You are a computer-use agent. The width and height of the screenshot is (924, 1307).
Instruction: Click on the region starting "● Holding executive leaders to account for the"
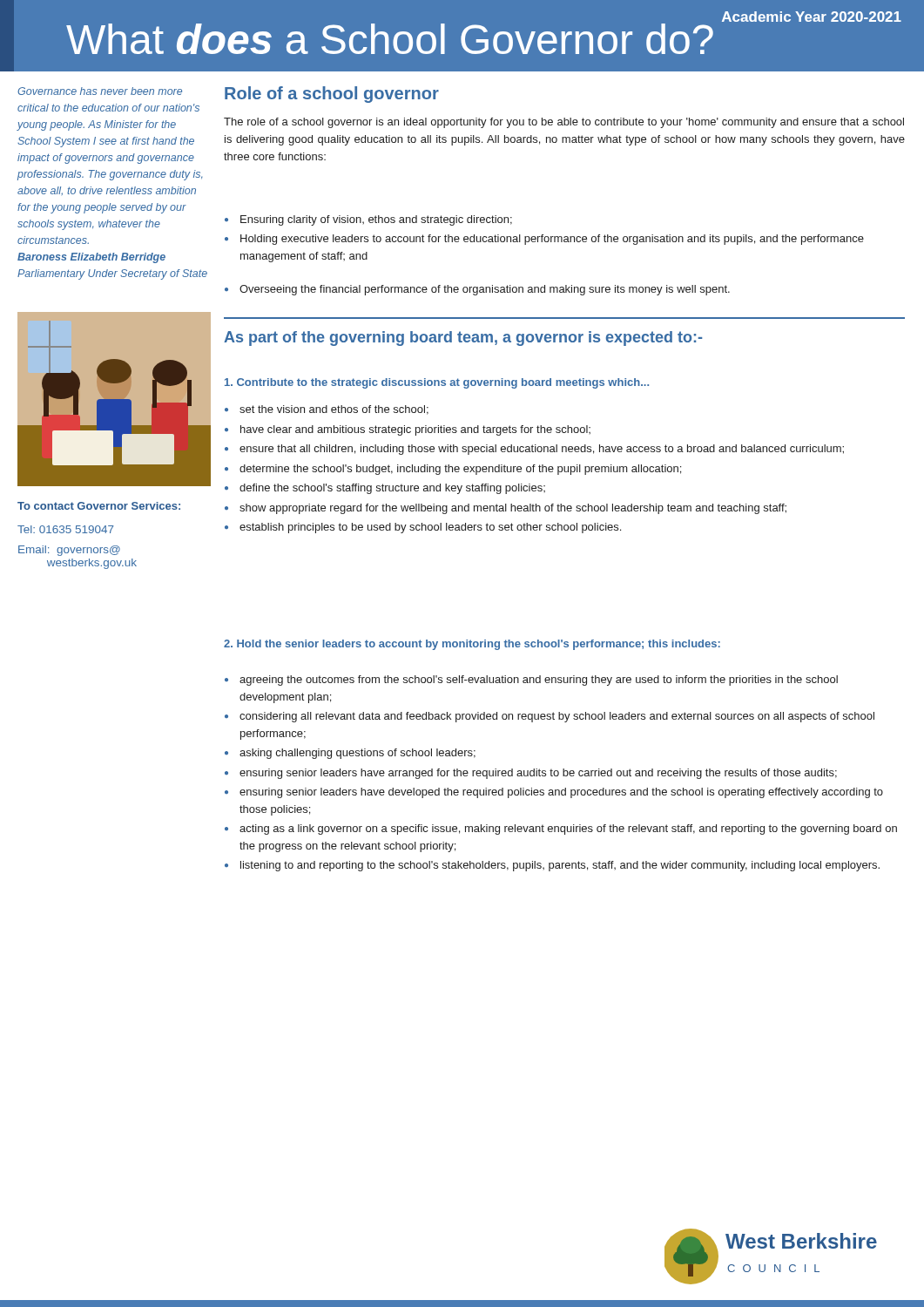tap(544, 247)
